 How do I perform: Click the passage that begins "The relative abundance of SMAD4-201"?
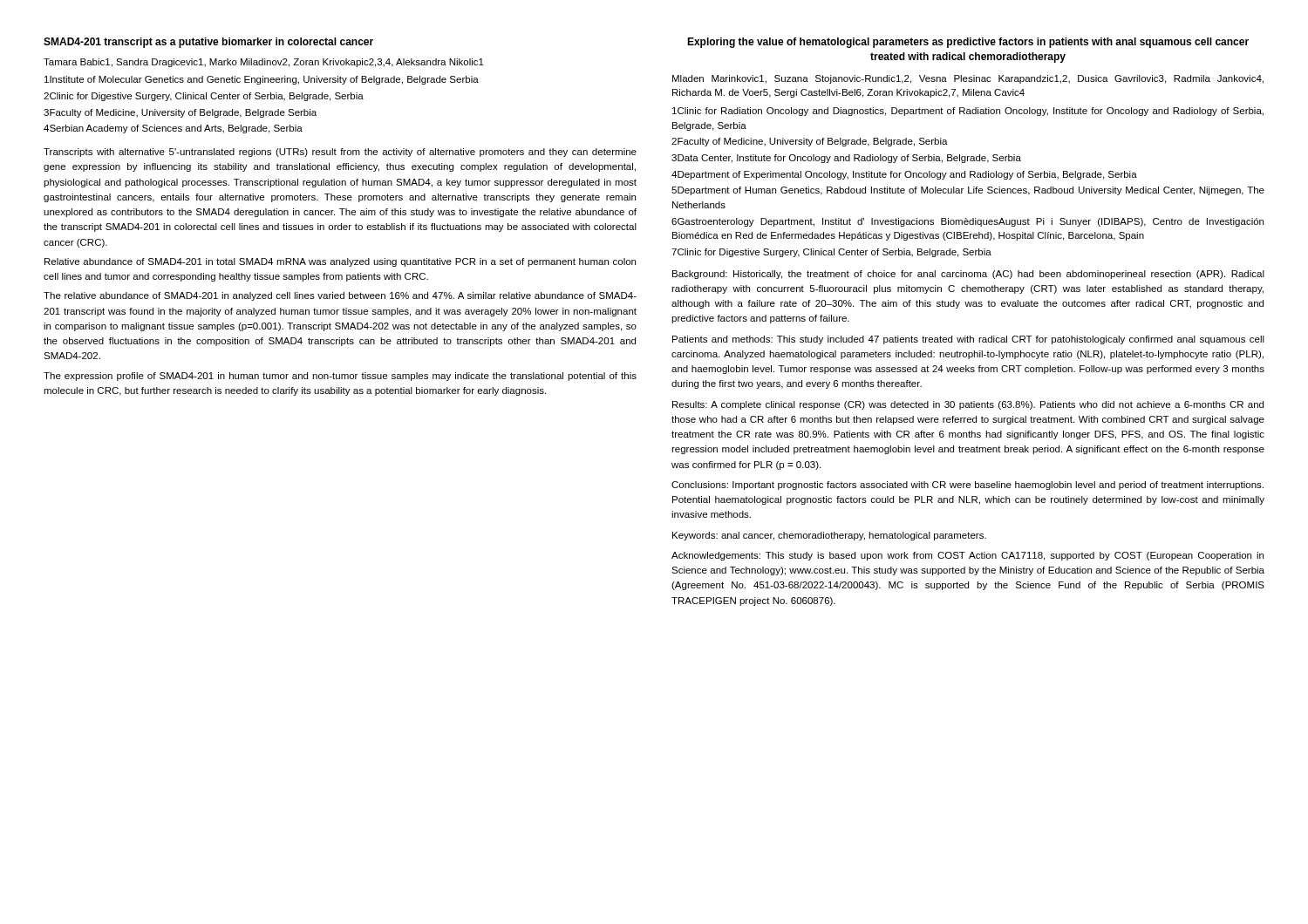tap(340, 326)
